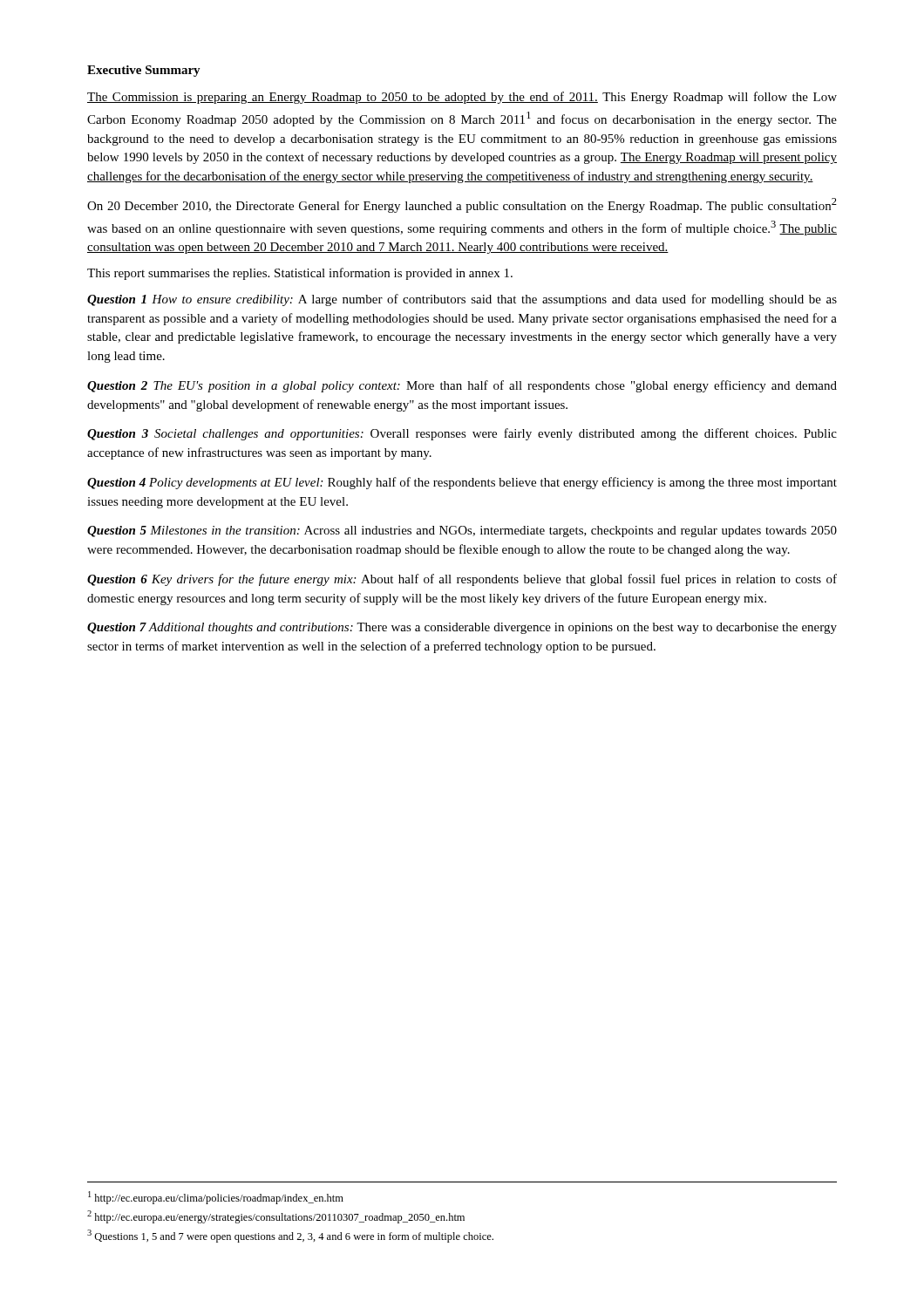This screenshot has height=1308, width=924.
Task: Find the text starting "Question 2 The"
Action: point(462,395)
